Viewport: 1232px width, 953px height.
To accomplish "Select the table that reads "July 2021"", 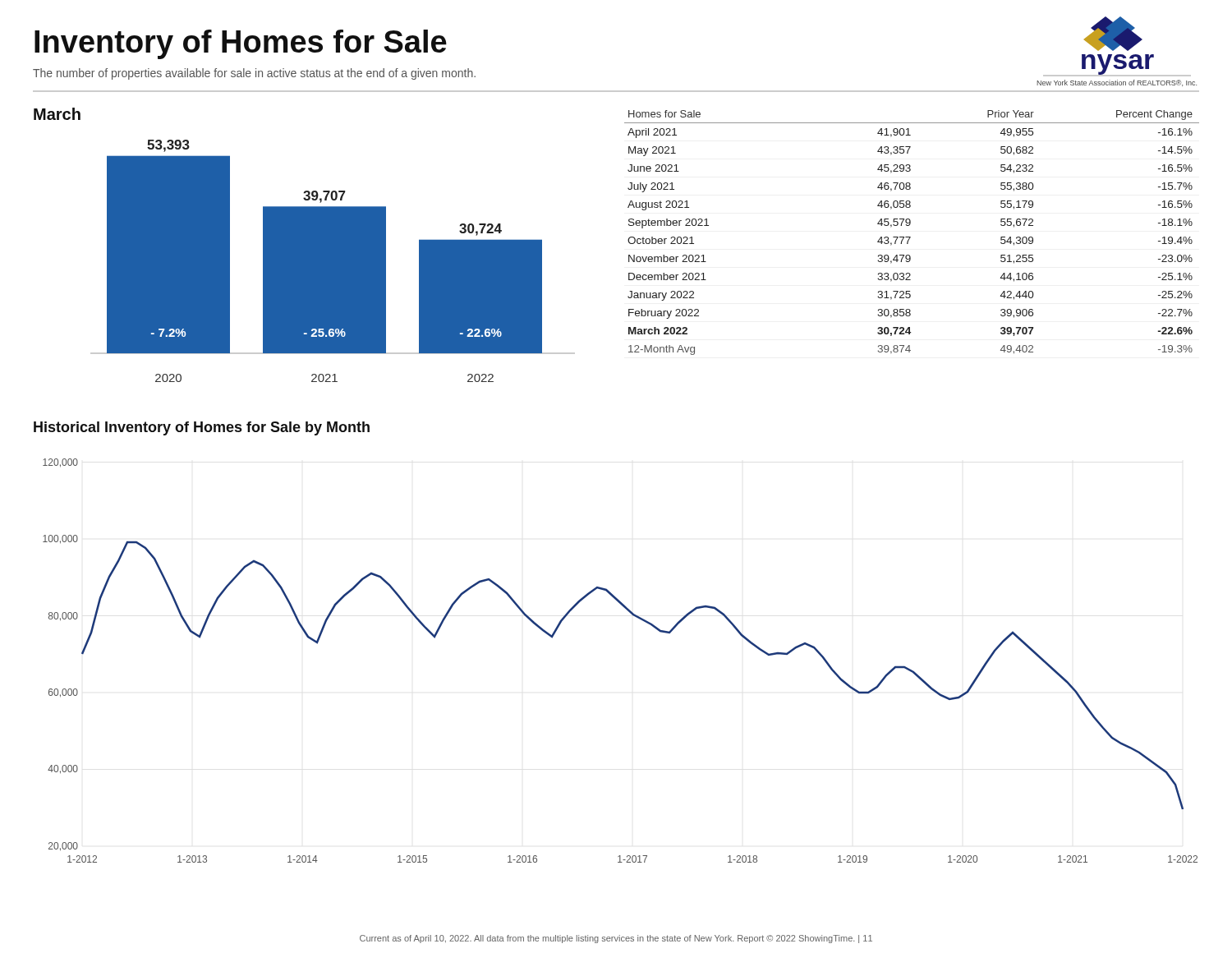I will point(912,232).
